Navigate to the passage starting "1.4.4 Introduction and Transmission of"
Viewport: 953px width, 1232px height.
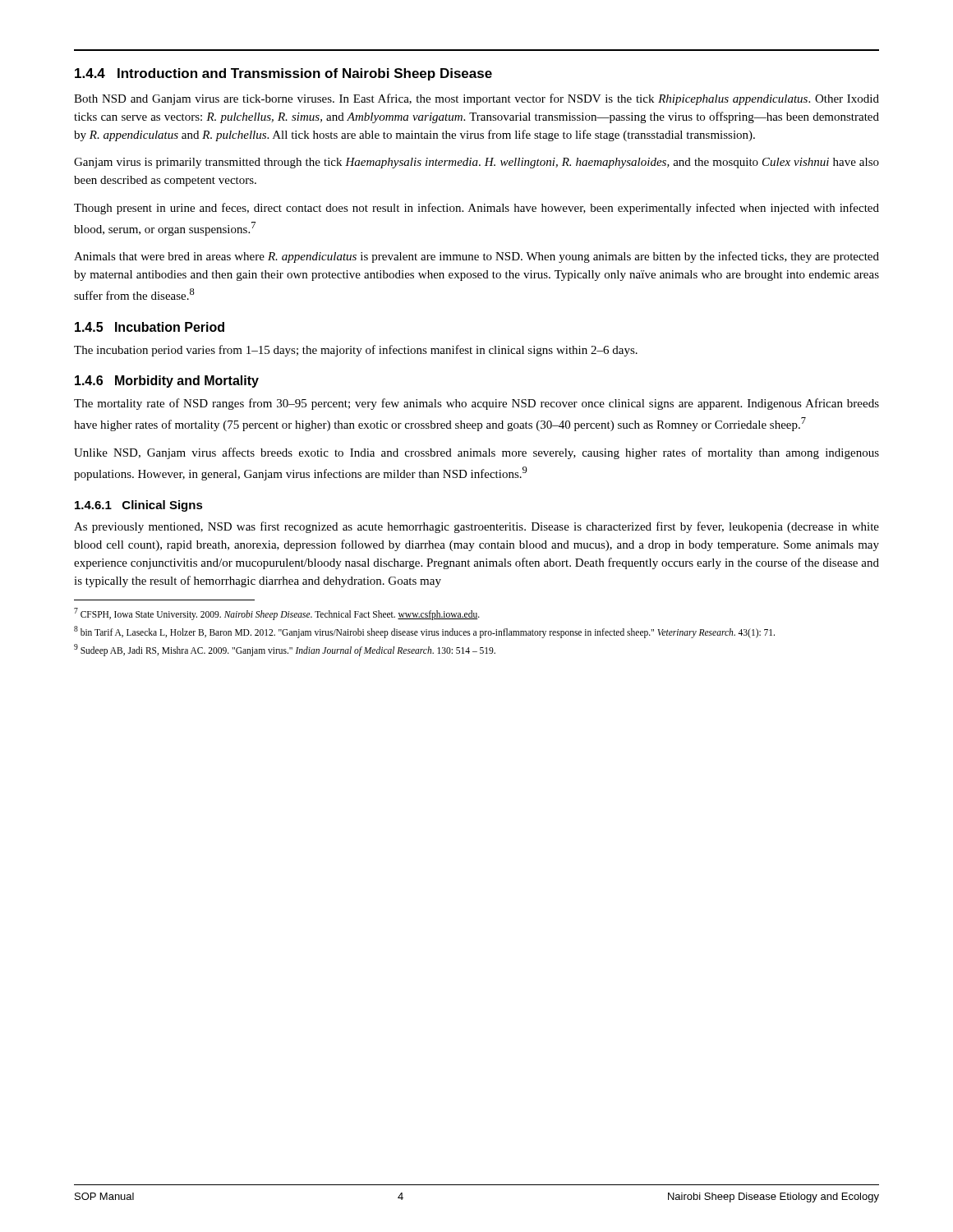click(x=476, y=74)
